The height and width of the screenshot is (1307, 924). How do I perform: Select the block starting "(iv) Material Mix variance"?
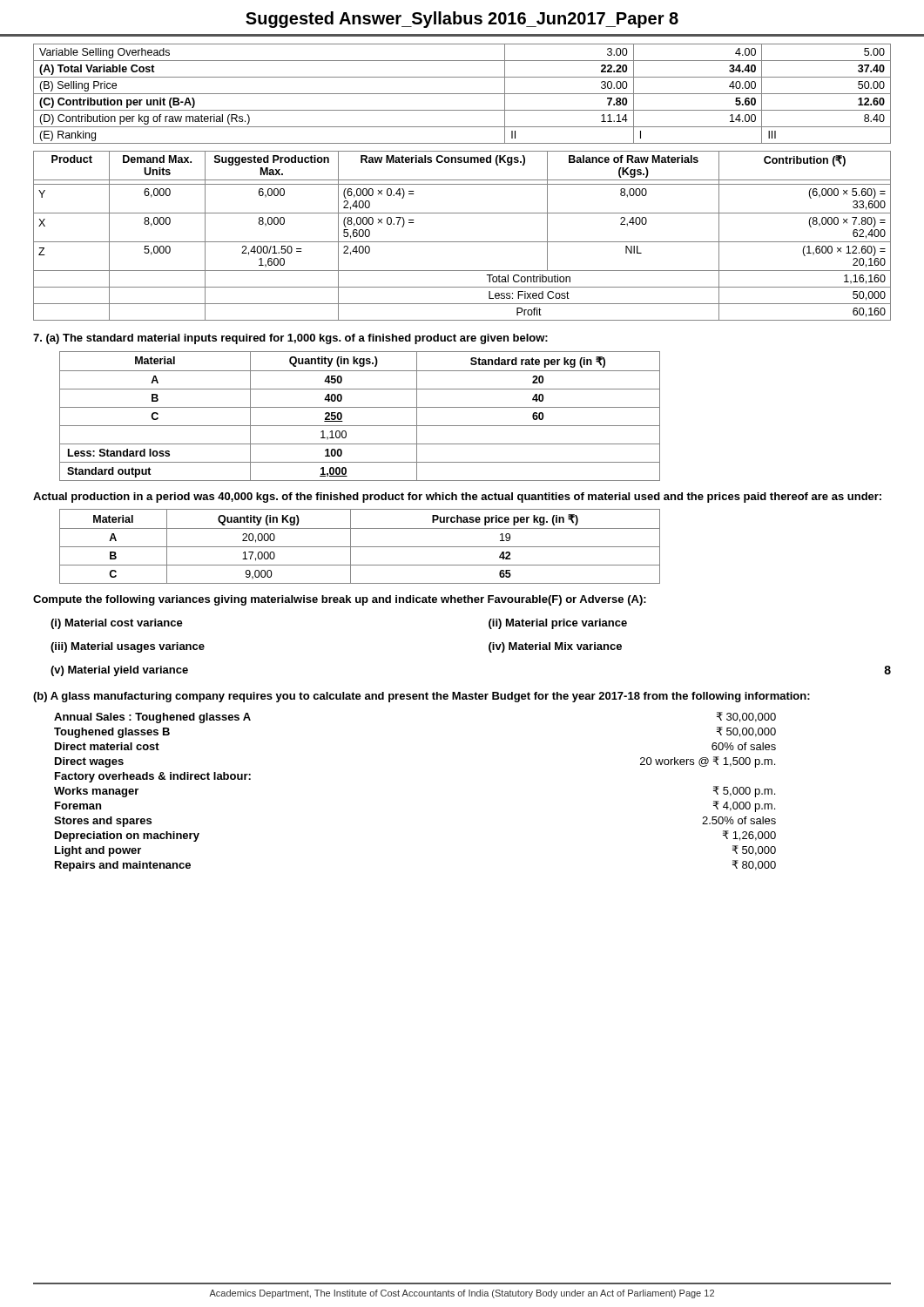point(555,646)
